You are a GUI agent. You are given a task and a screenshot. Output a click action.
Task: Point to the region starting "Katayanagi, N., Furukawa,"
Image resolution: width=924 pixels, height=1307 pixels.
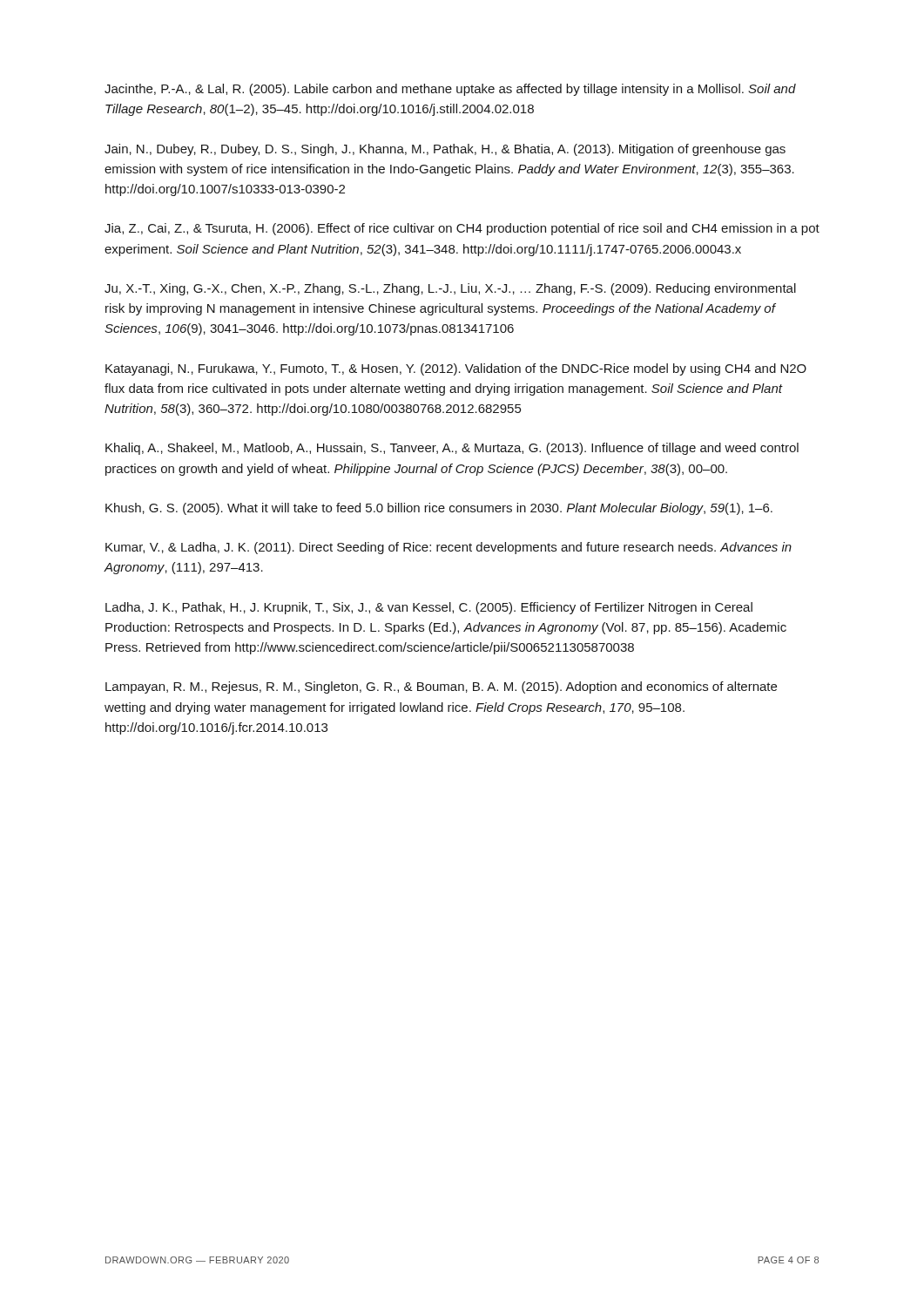[x=456, y=388]
